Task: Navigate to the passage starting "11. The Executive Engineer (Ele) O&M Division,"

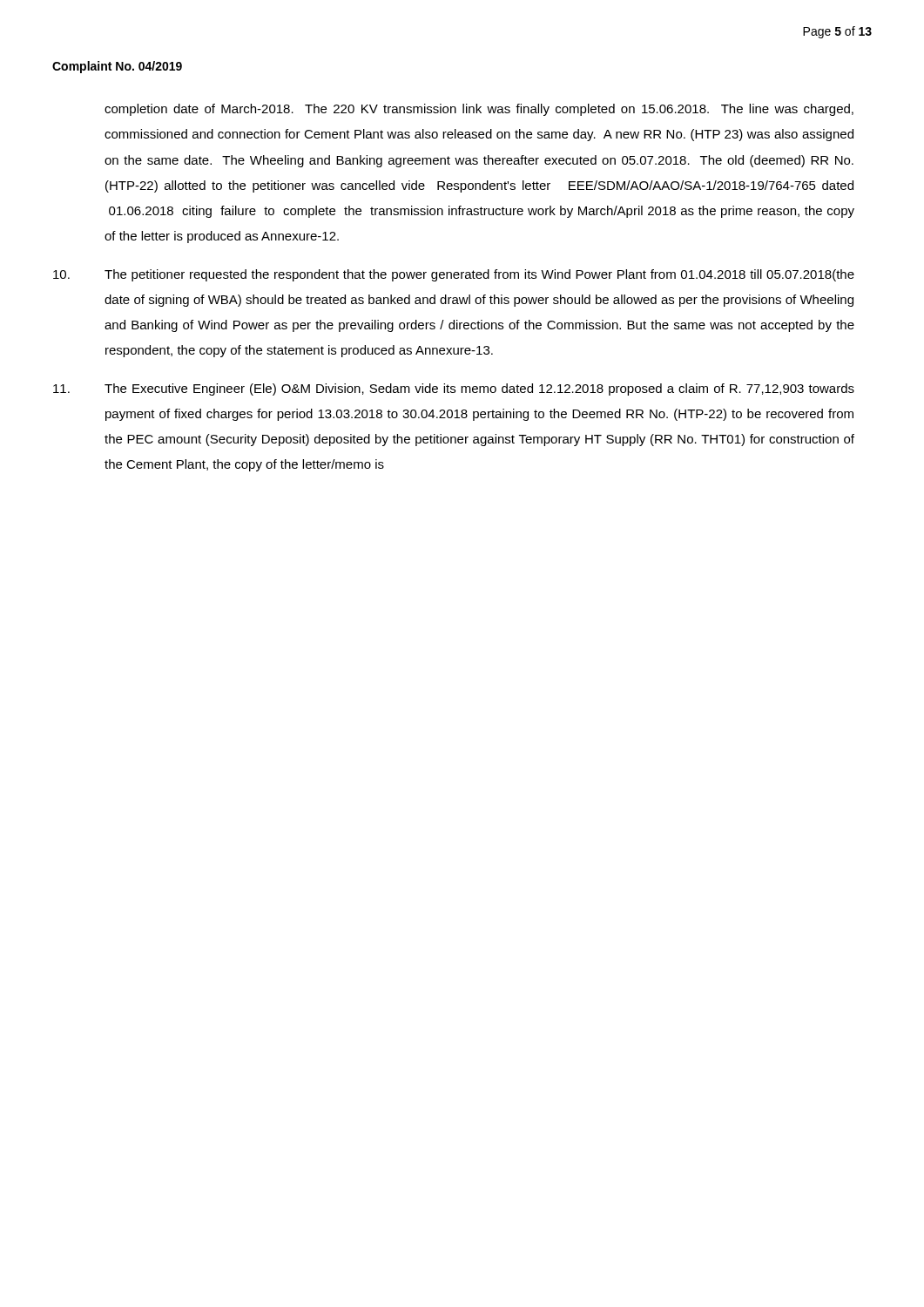Action: [453, 426]
